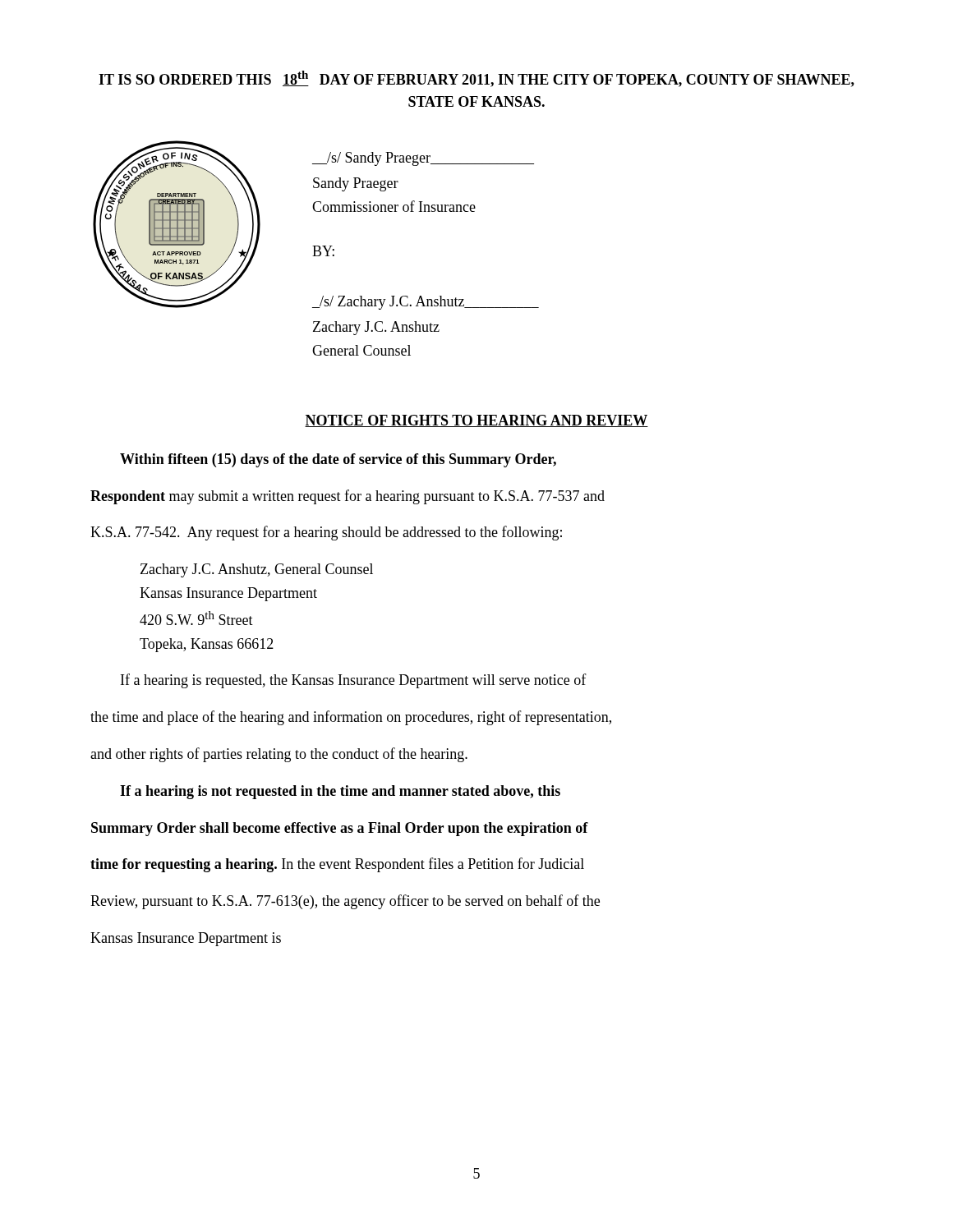
Task: Locate the element starting "time for requesting a hearing. In the"
Action: (337, 864)
